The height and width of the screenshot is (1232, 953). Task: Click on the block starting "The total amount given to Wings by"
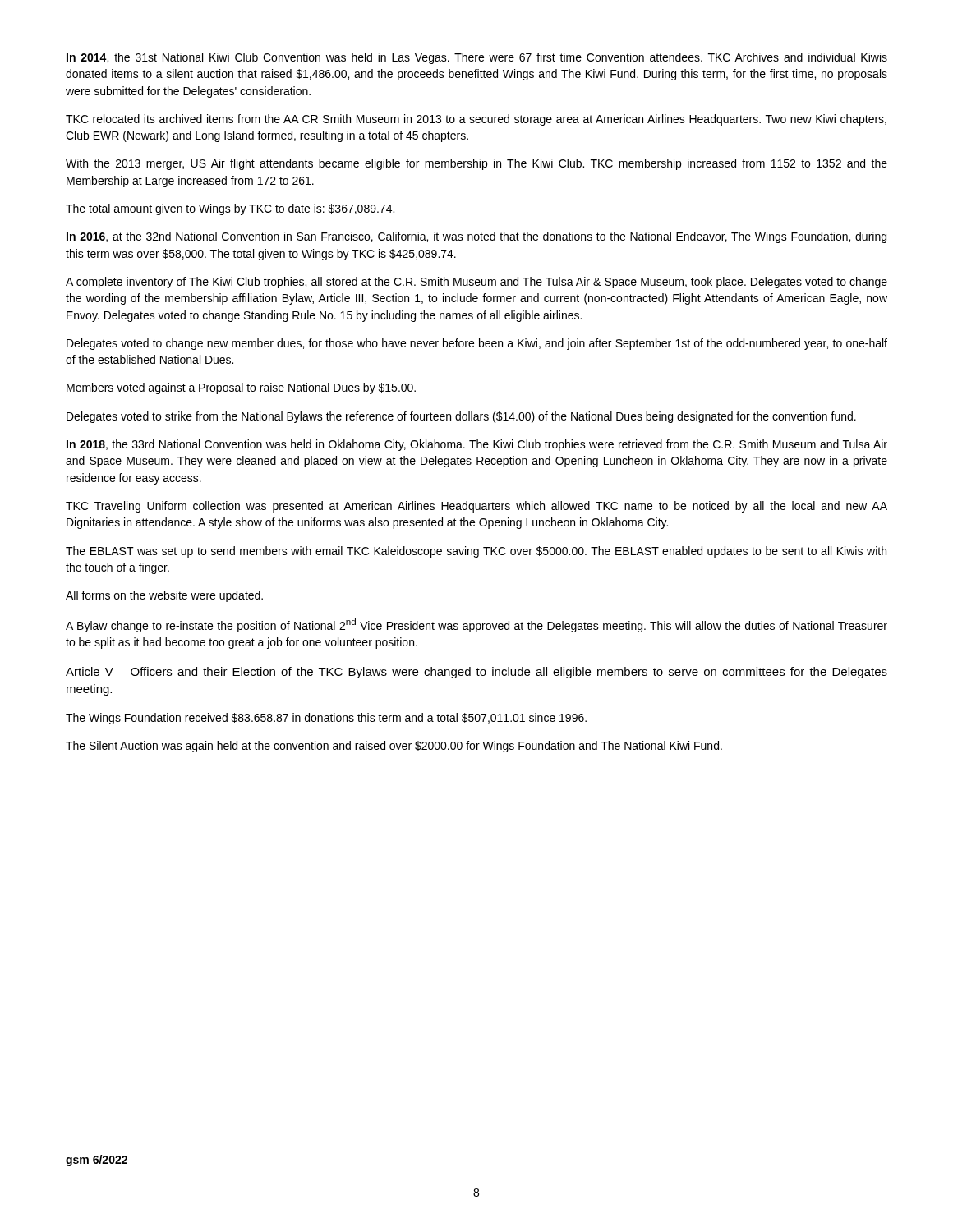[231, 209]
